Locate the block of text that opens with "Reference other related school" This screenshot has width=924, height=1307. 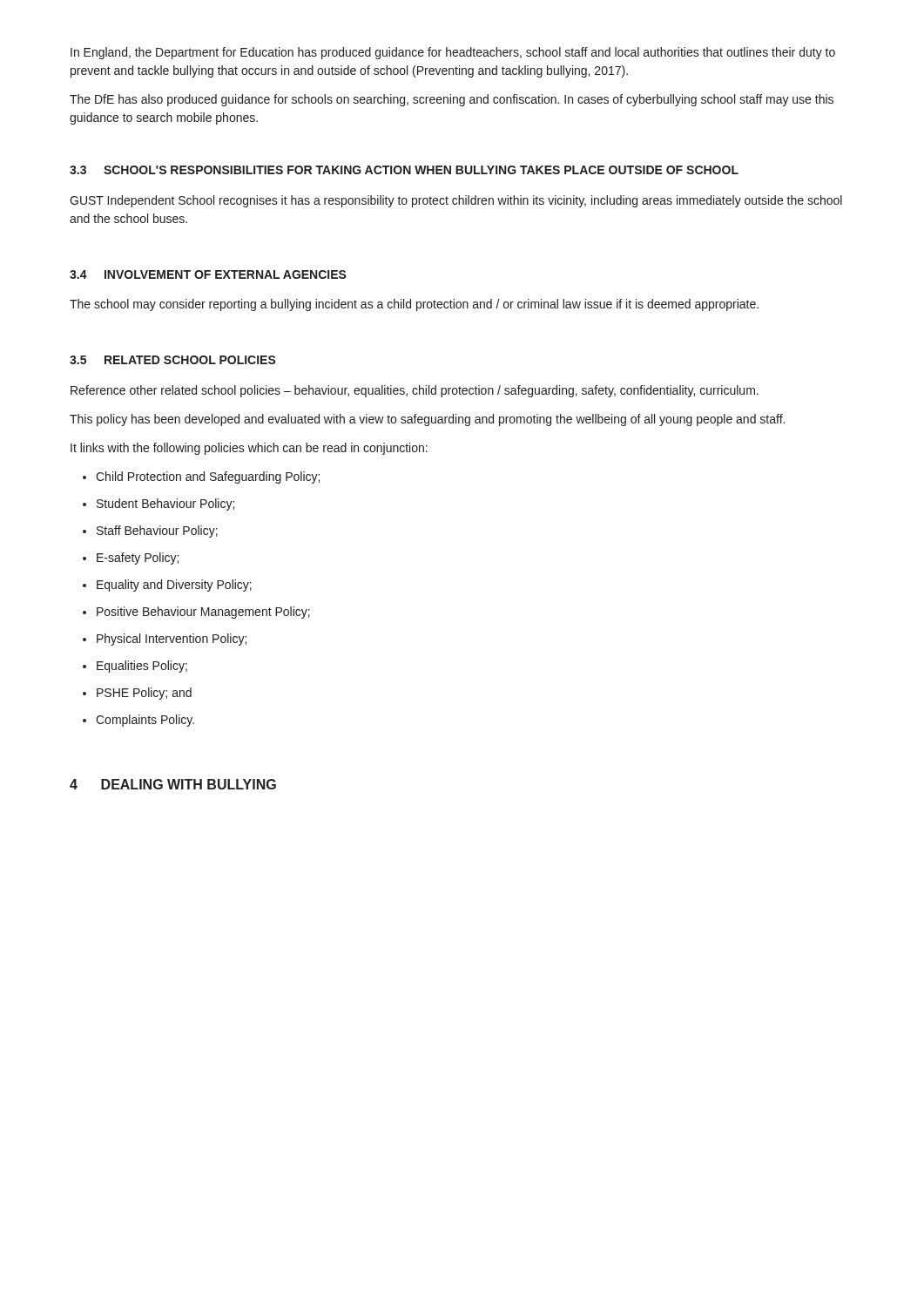click(462, 391)
